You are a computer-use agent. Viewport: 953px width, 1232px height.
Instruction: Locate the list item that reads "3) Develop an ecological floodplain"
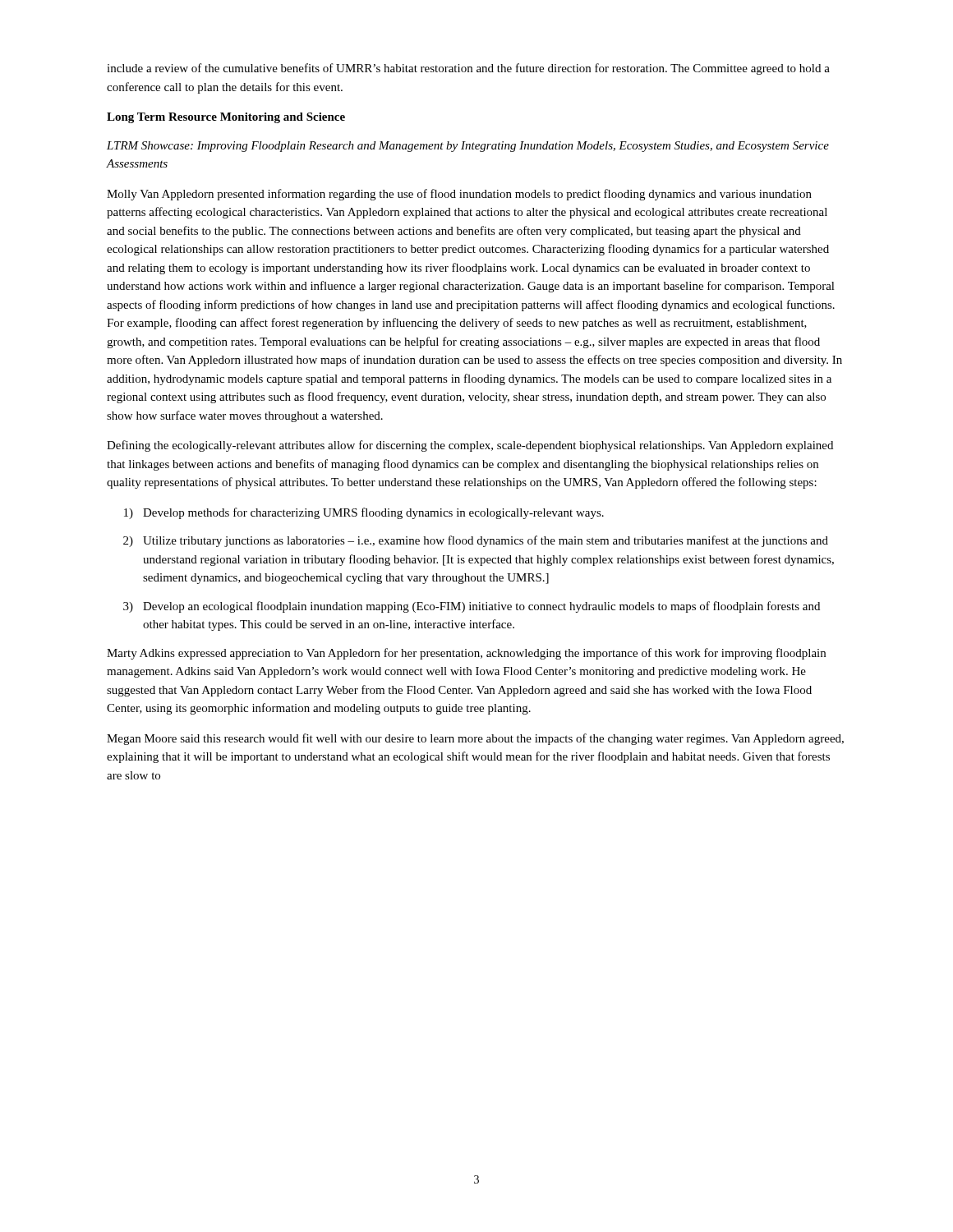476,615
